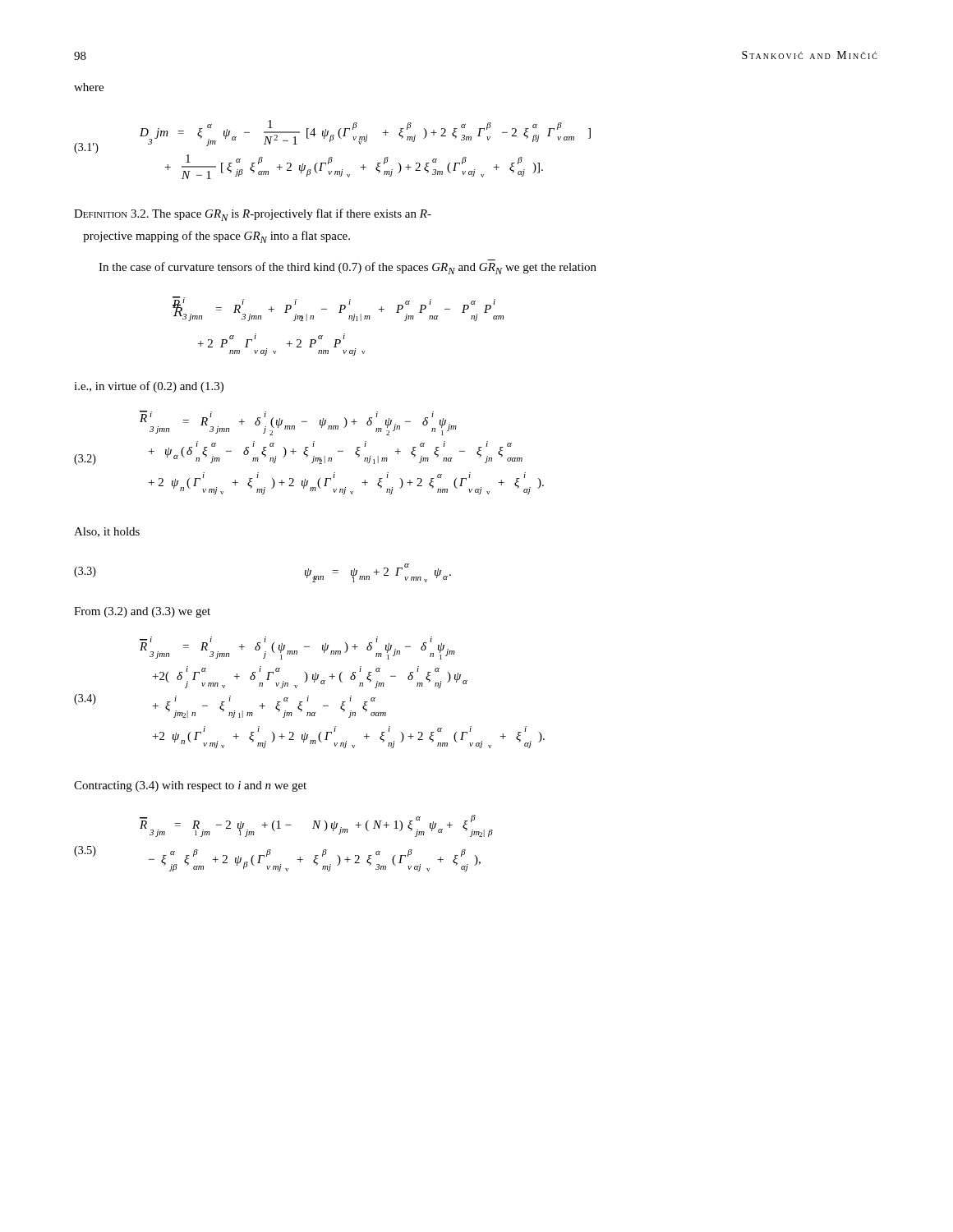This screenshot has width=953, height=1232.
Task: Locate the block of text that opens with "From (3.2) and"
Action: (142, 611)
